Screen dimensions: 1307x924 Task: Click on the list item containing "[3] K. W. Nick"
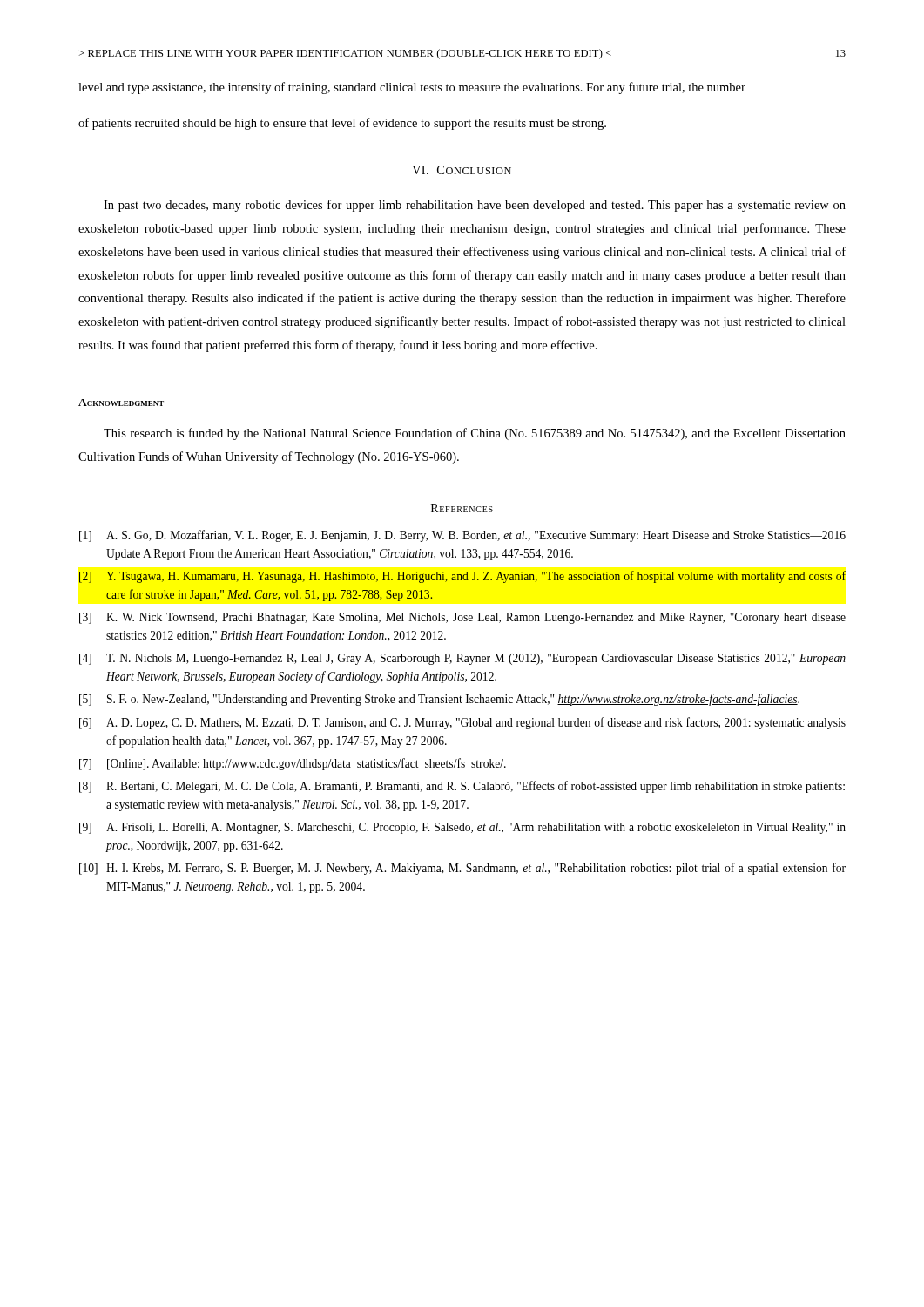[x=462, y=627]
